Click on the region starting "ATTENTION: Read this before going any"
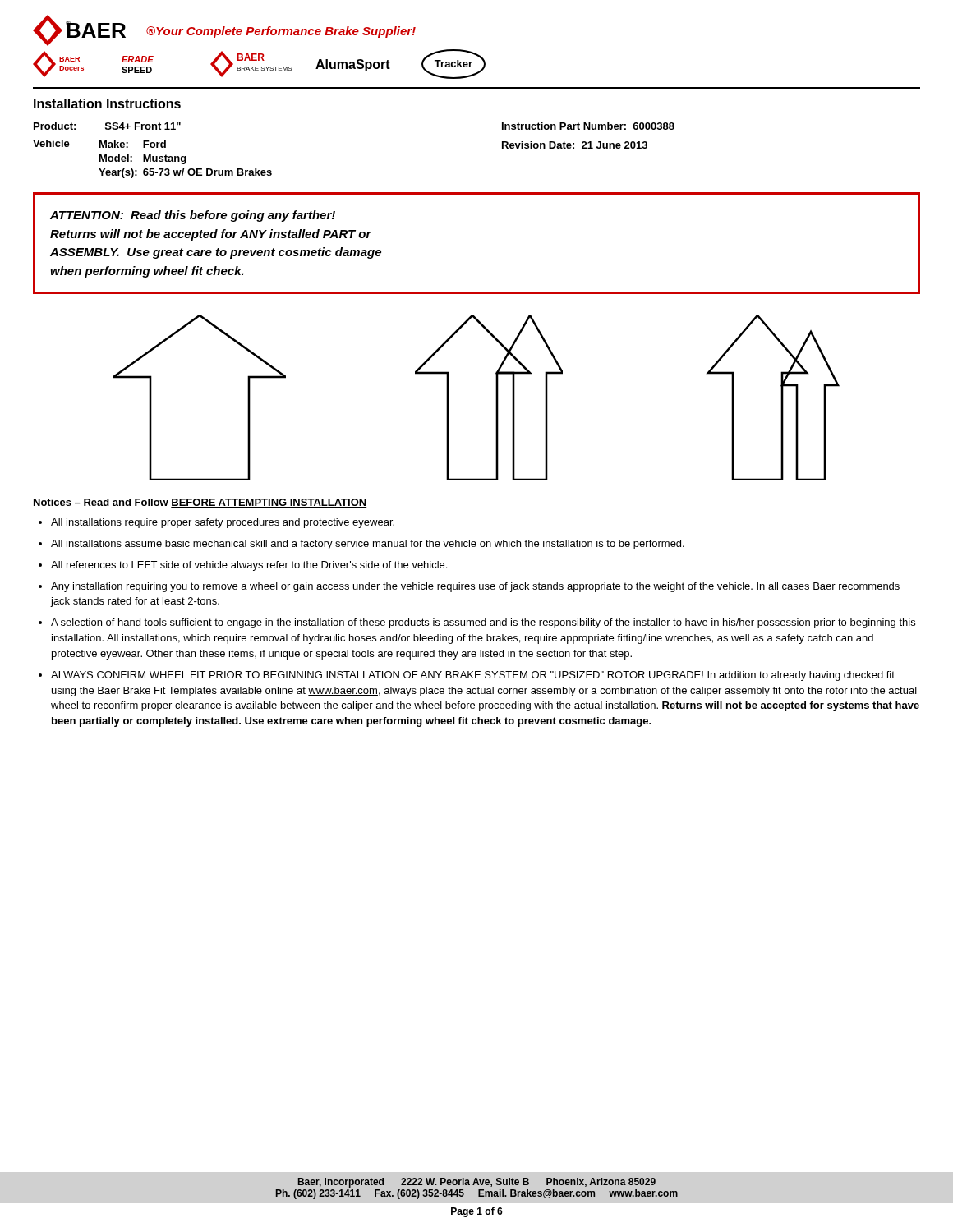The width and height of the screenshot is (953, 1232). click(193, 216)
